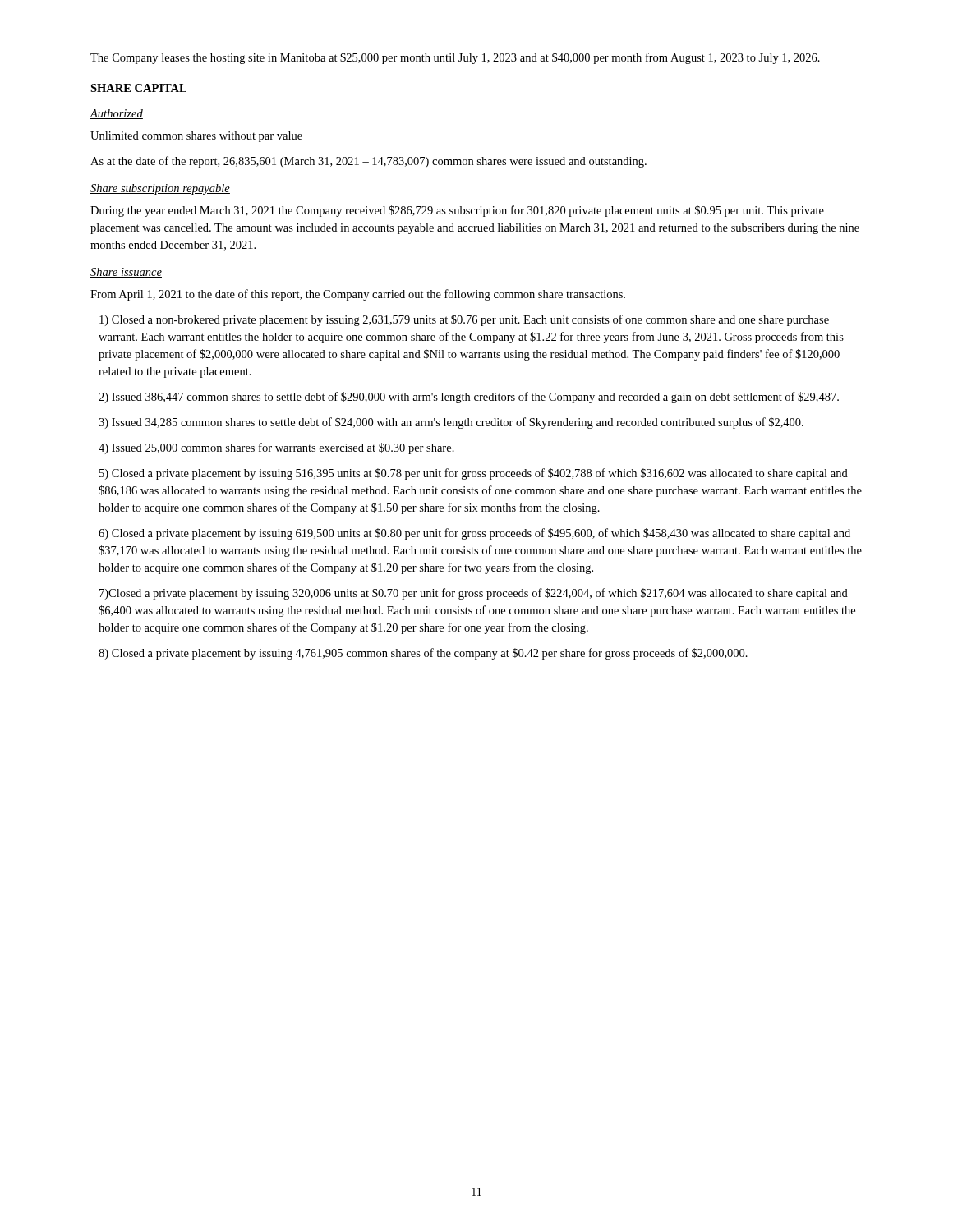Select the list item that says "5) Closed a"
This screenshot has width=953, height=1232.
point(481,491)
